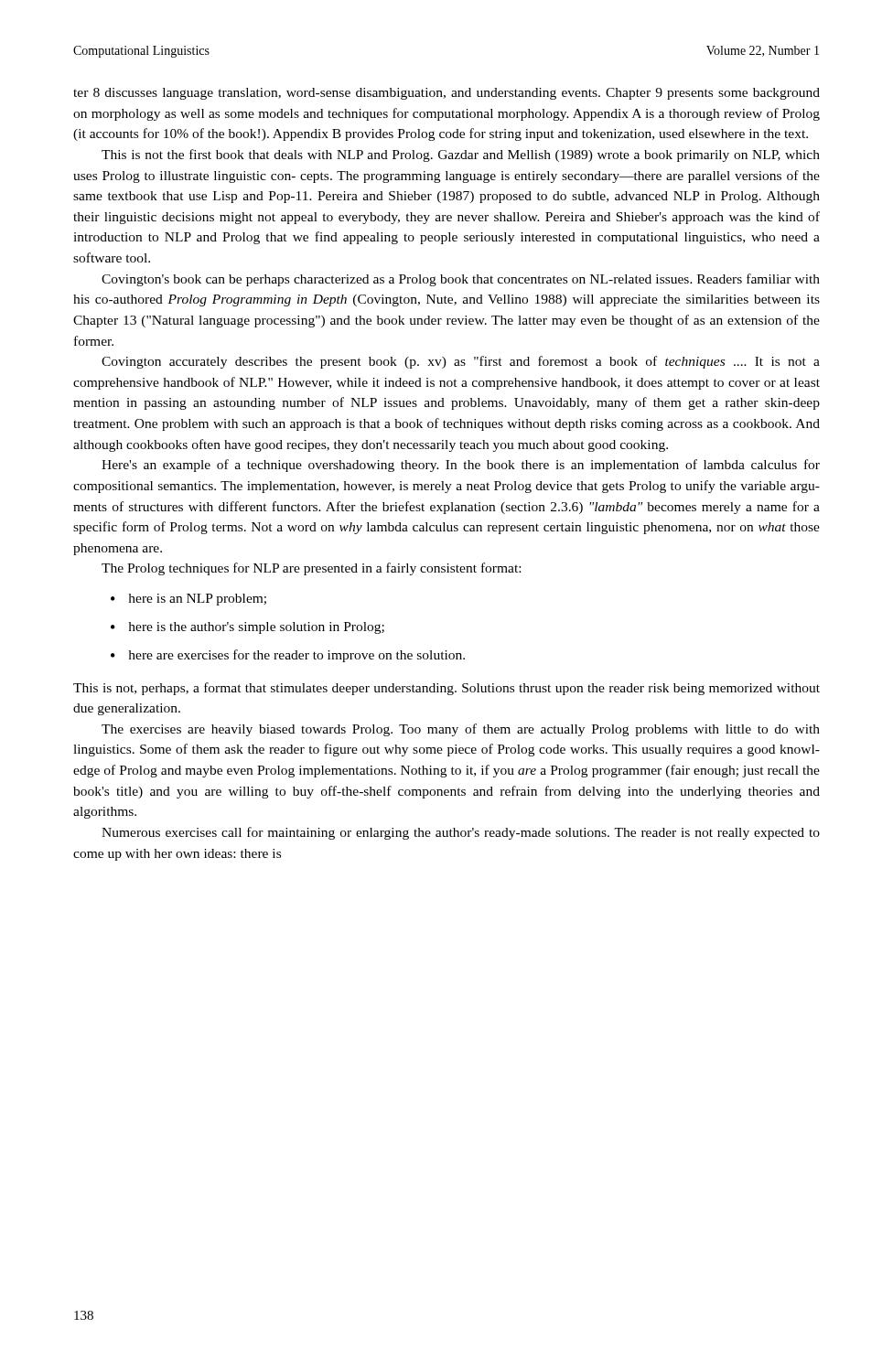The width and height of the screenshot is (893, 1372).
Task: Navigate to the element starting "This is not the first book that deals"
Action: coord(446,206)
